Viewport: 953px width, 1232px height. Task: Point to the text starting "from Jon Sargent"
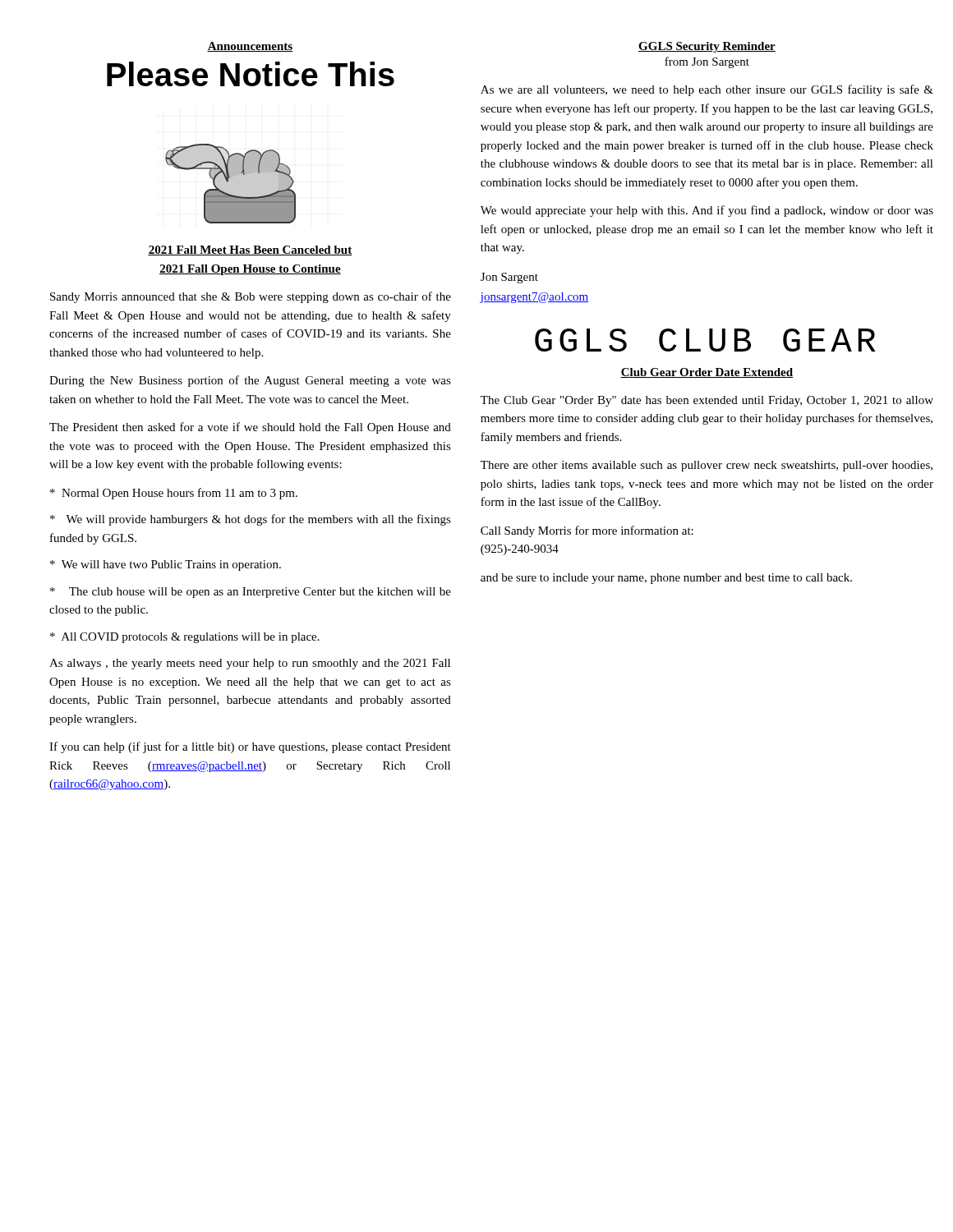click(x=707, y=62)
